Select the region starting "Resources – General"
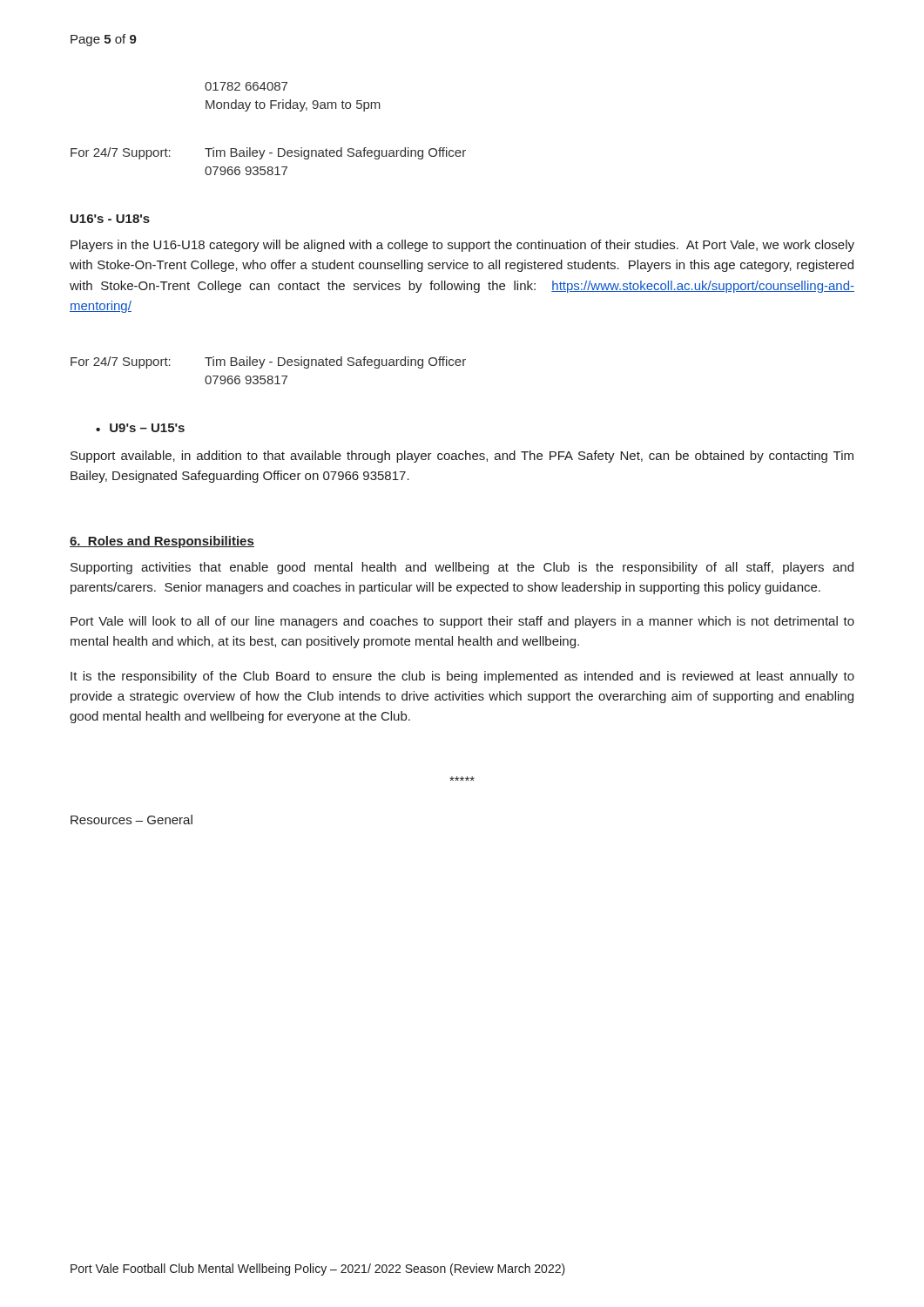This screenshot has width=924, height=1307. pos(131,820)
